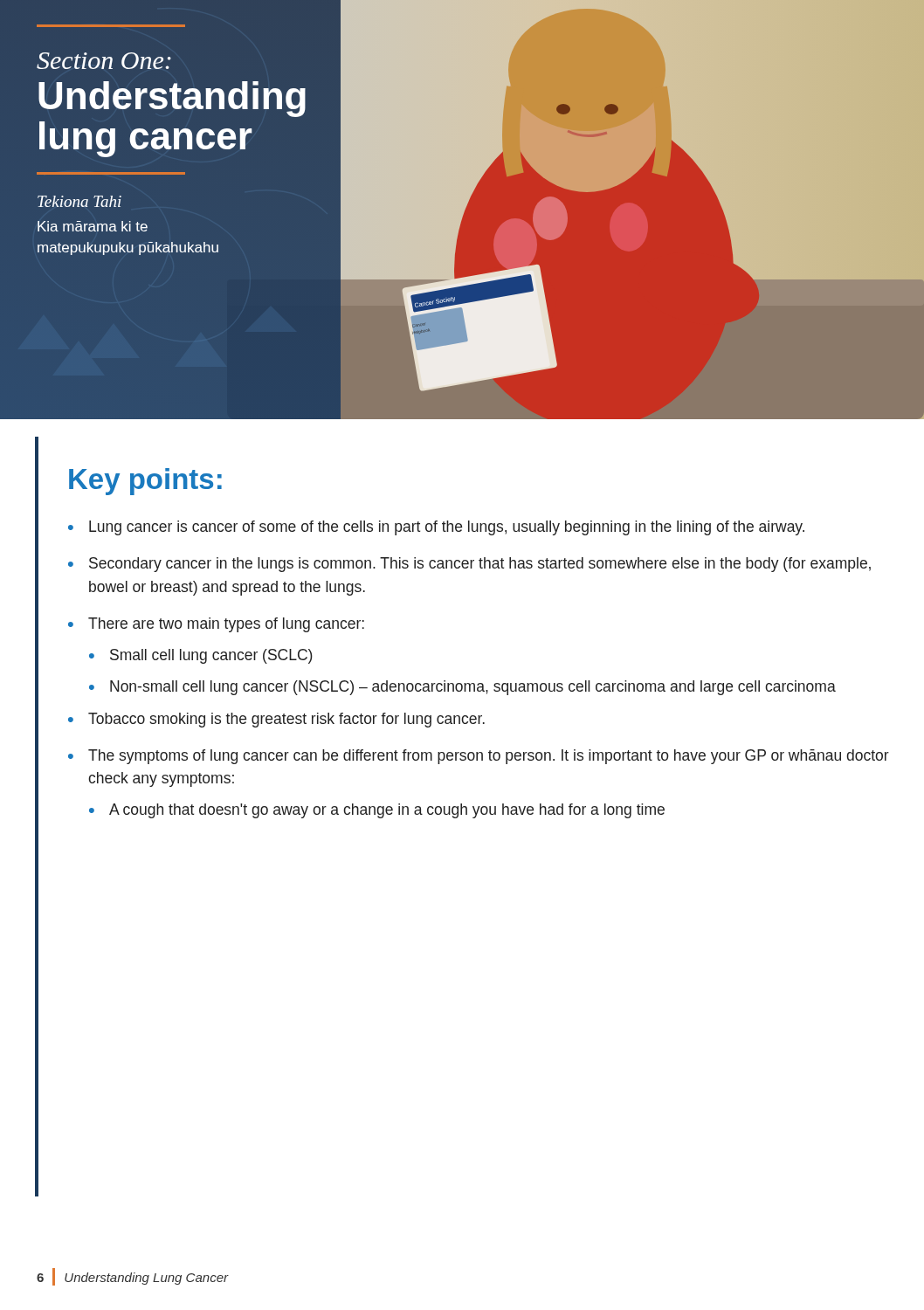Point to the passage starting "• Small cell lung cancer (SCLC)"

click(201, 656)
